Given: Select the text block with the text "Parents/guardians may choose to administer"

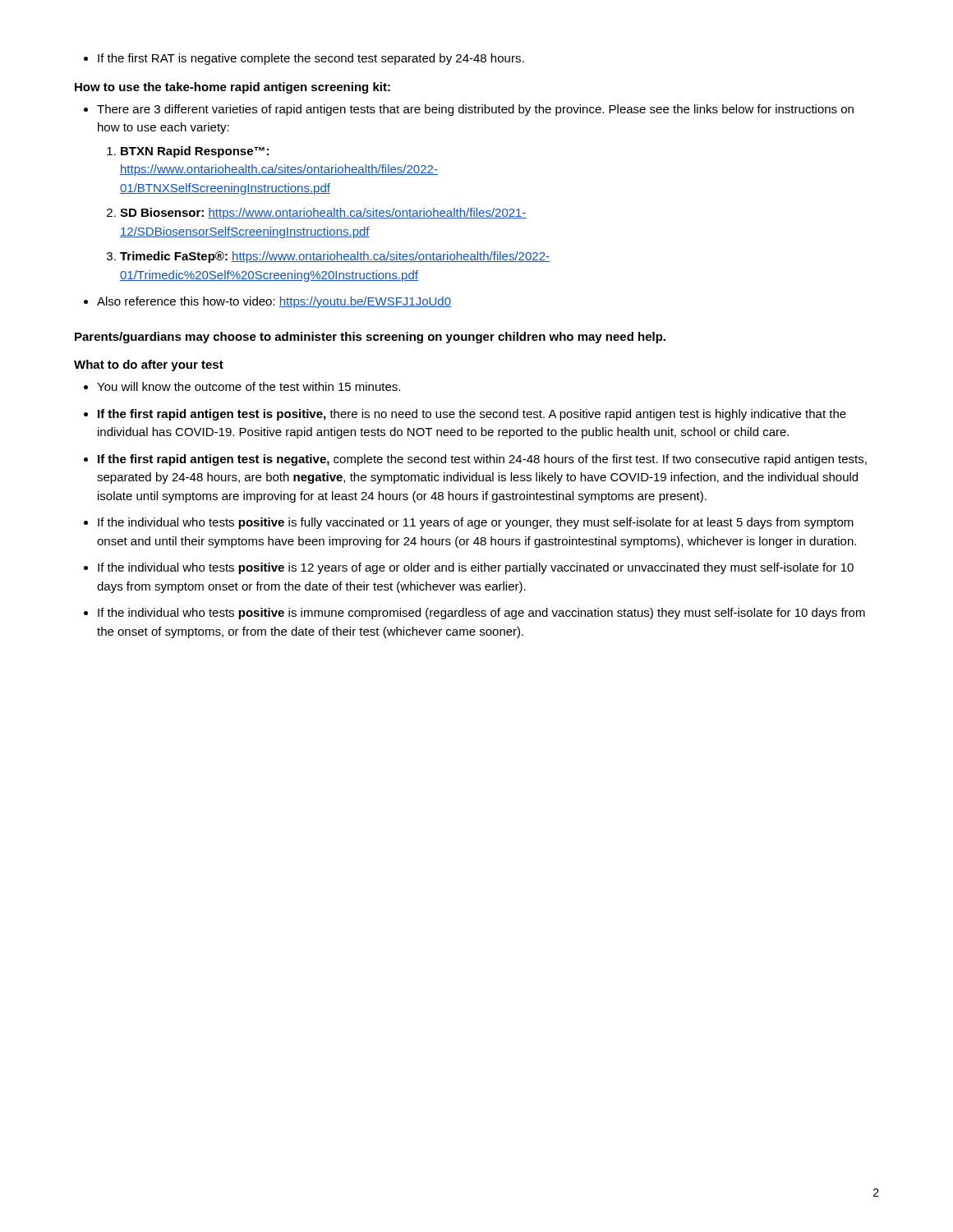Looking at the screenshot, I should 370,336.
